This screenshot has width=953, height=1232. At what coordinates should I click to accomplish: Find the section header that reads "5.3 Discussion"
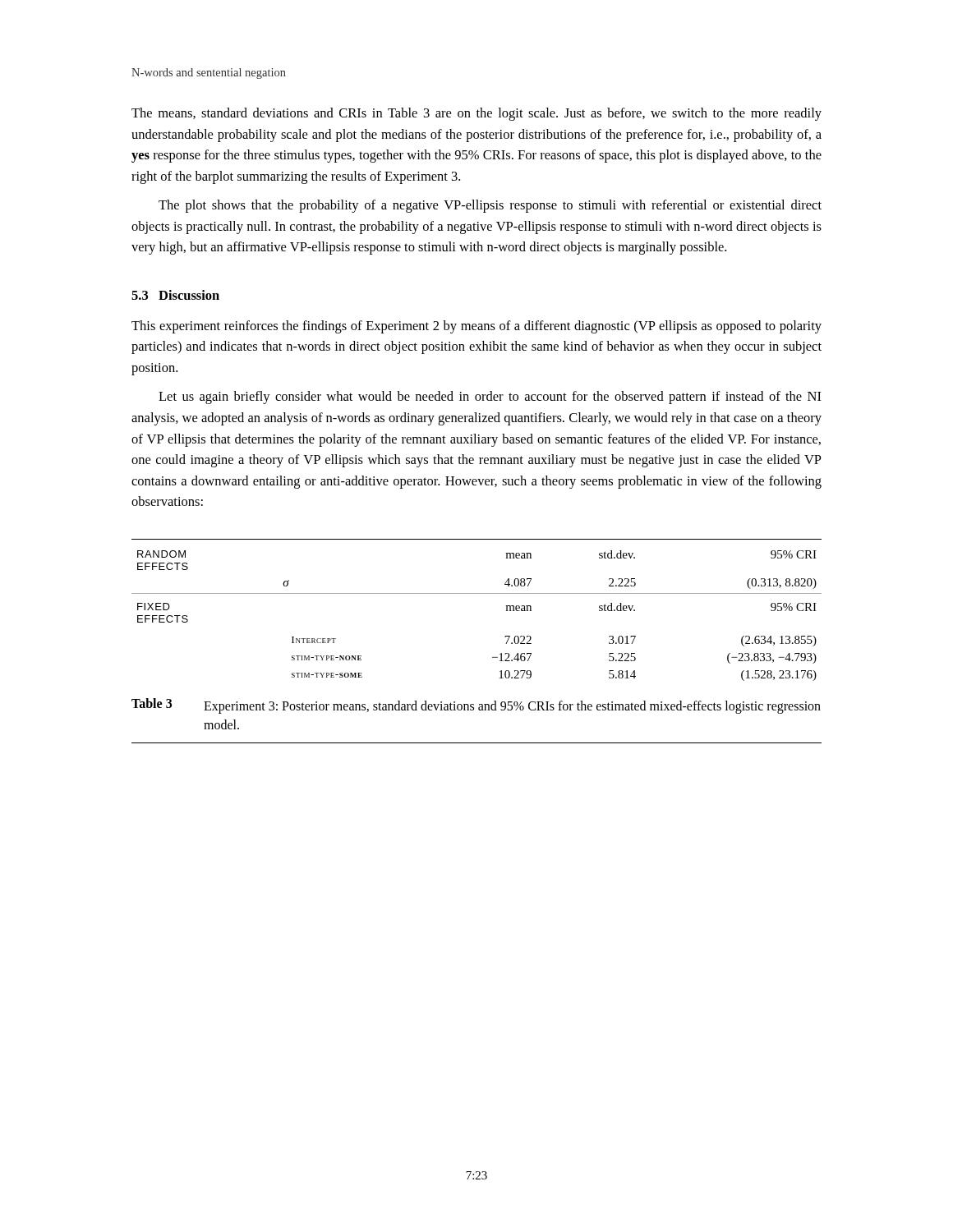coord(175,295)
